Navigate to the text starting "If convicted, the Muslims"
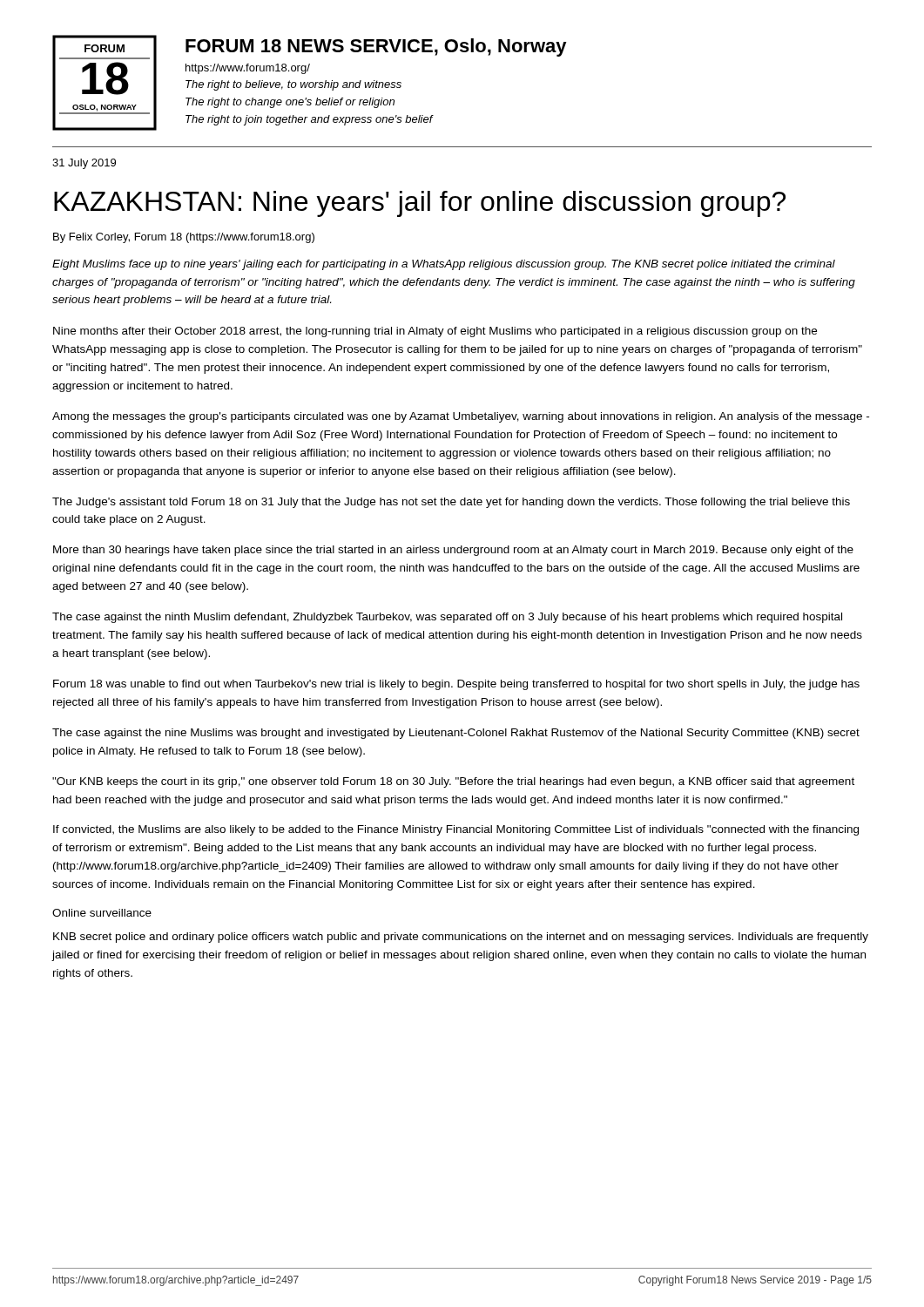 click(x=456, y=857)
